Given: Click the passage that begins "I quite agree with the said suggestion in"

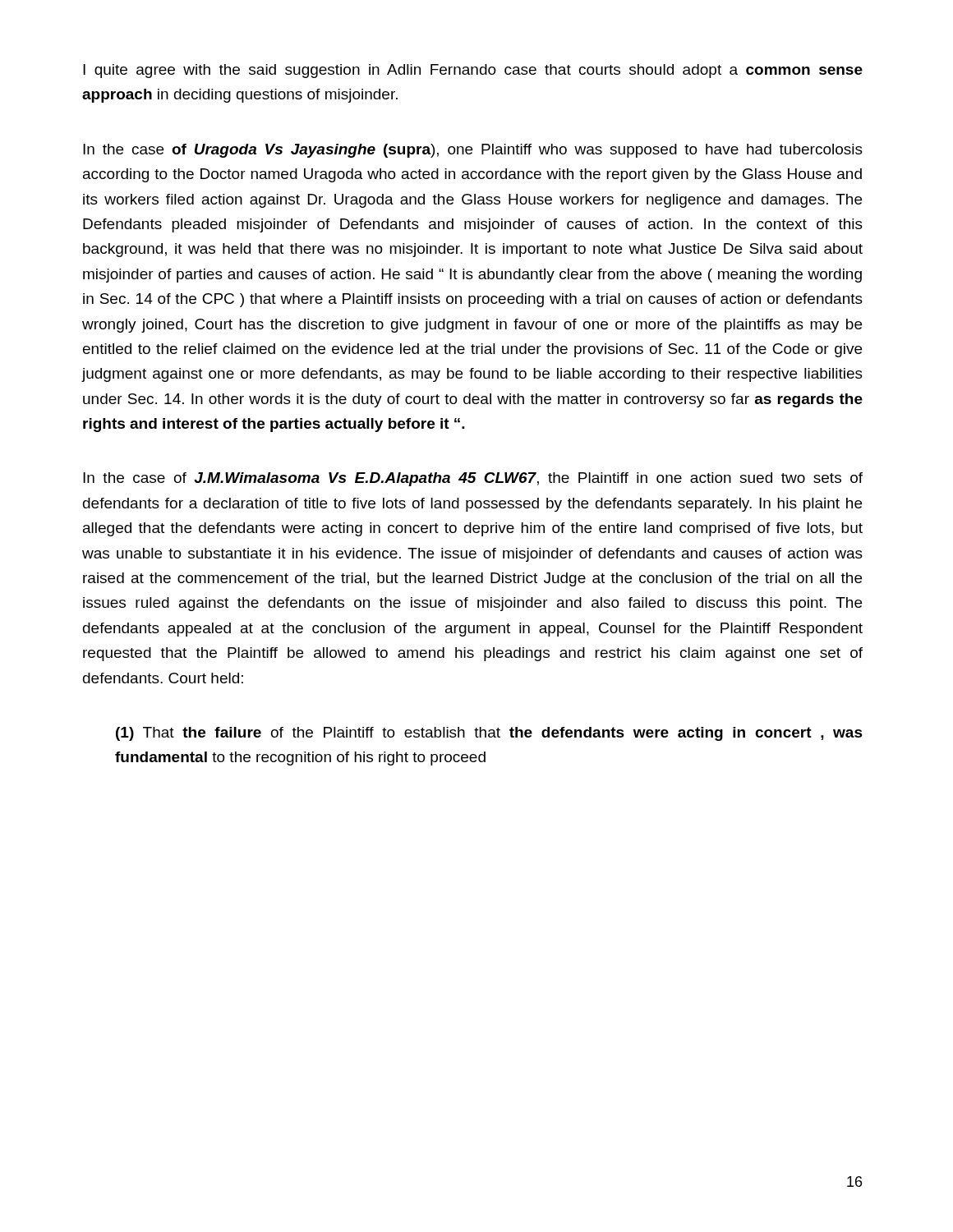Looking at the screenshot, I should tap(472, 82).
